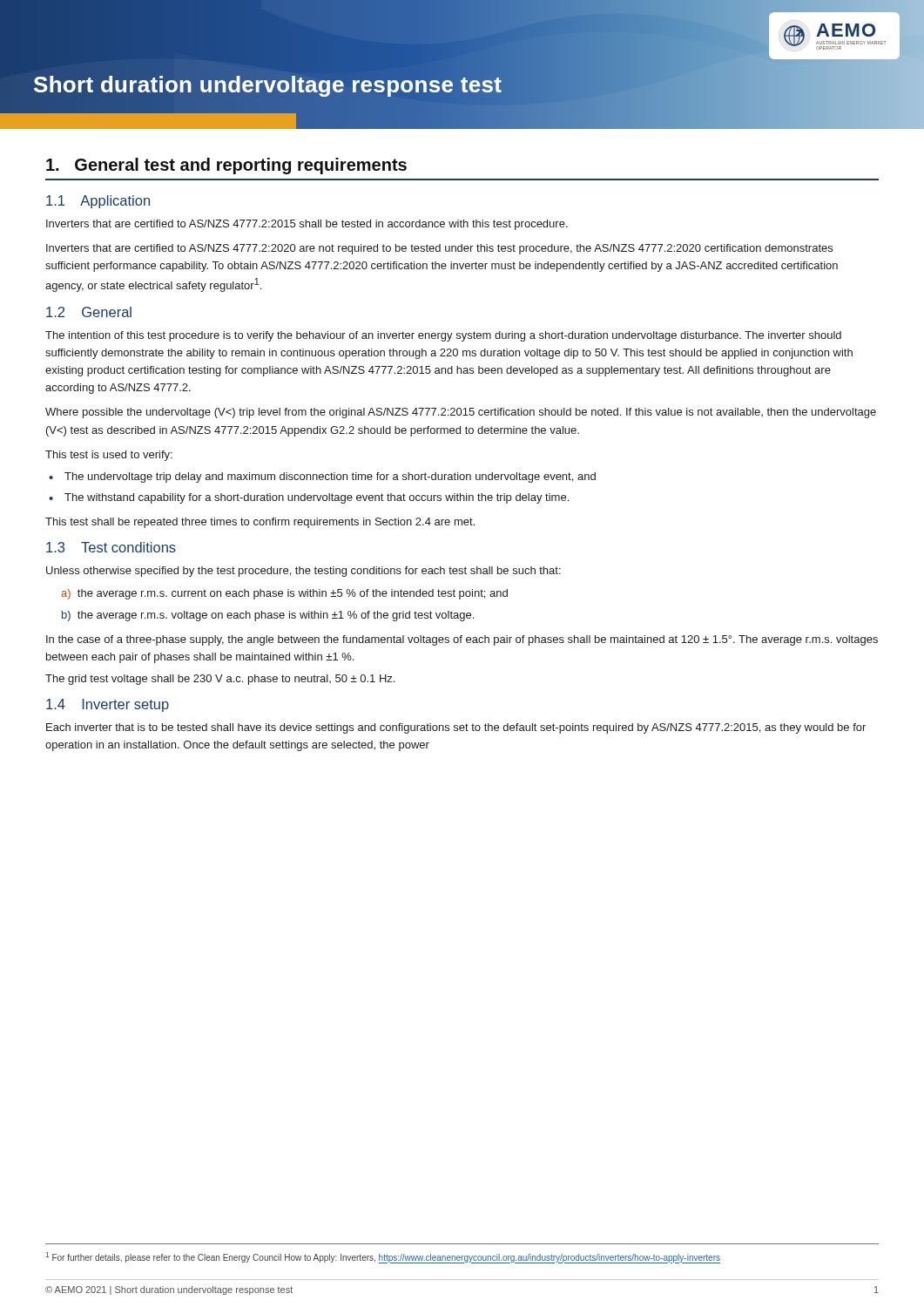The height and width of the screenshot is (1307, 924).
Task: Click on the footnote containing "1 For further details, please refer"
Action: [x=462, y=1257]
